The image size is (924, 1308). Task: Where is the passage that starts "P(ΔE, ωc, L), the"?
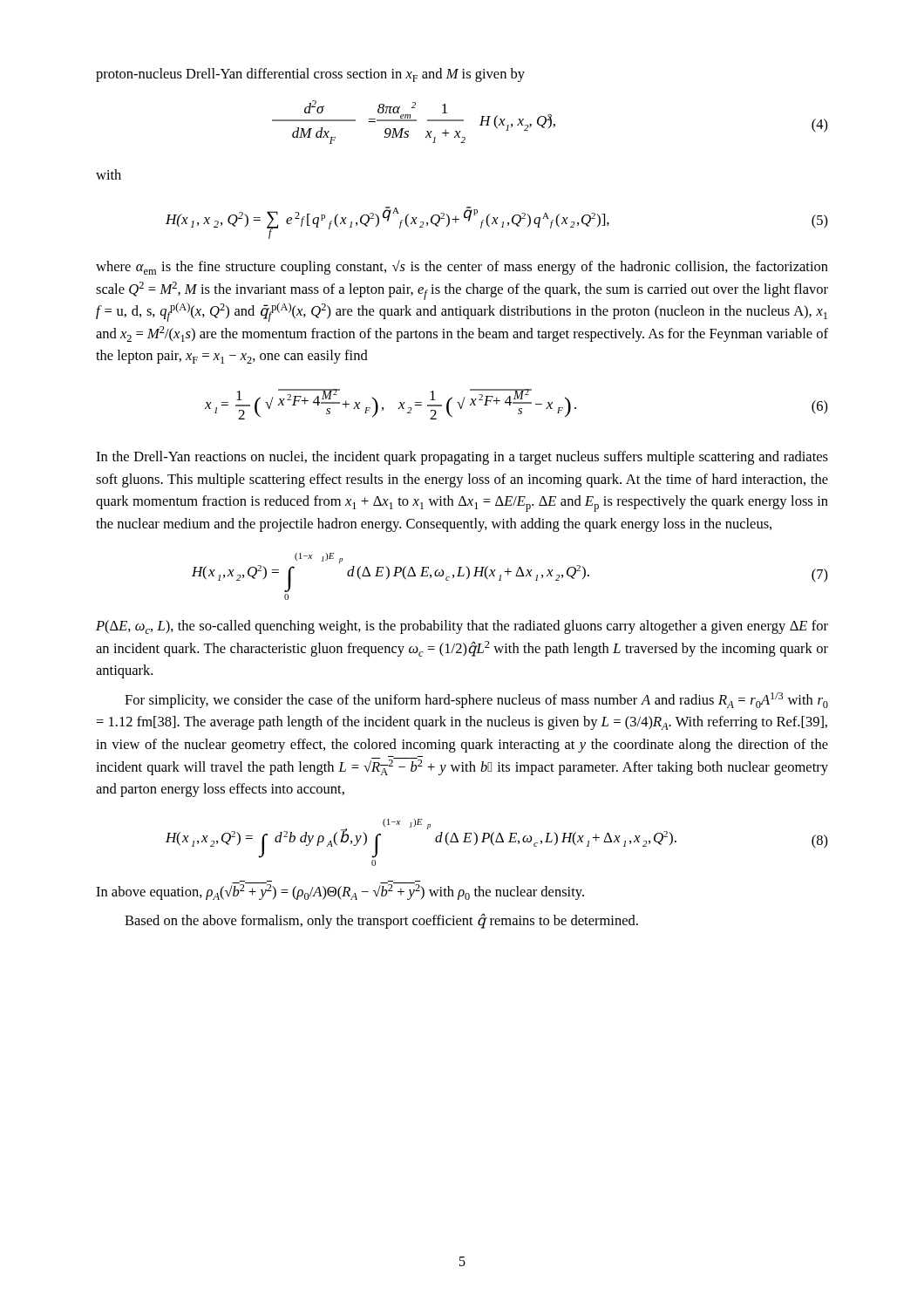(462, 648)
